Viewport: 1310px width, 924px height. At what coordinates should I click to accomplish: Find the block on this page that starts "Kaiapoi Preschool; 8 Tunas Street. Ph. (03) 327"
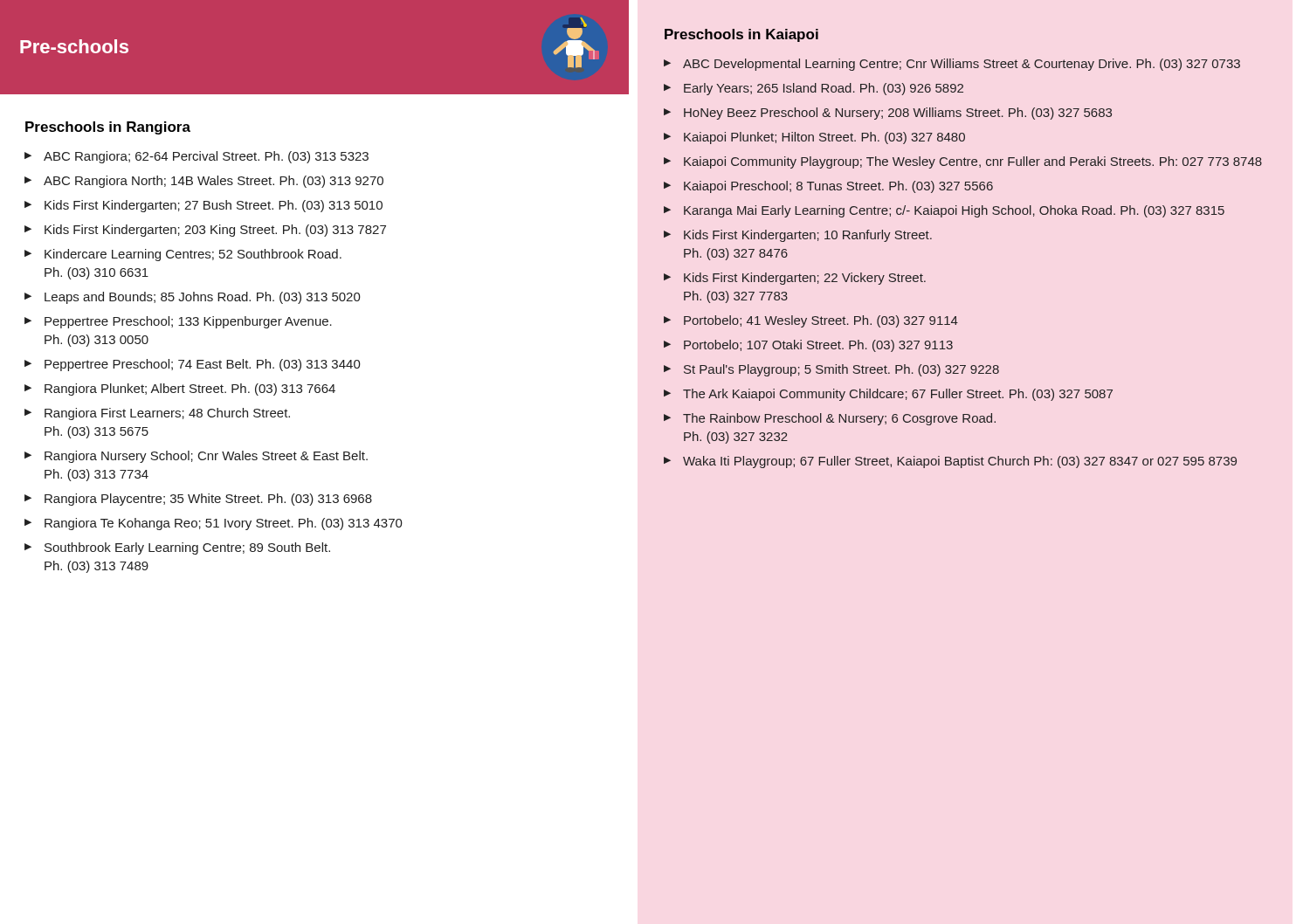point(838,186)
